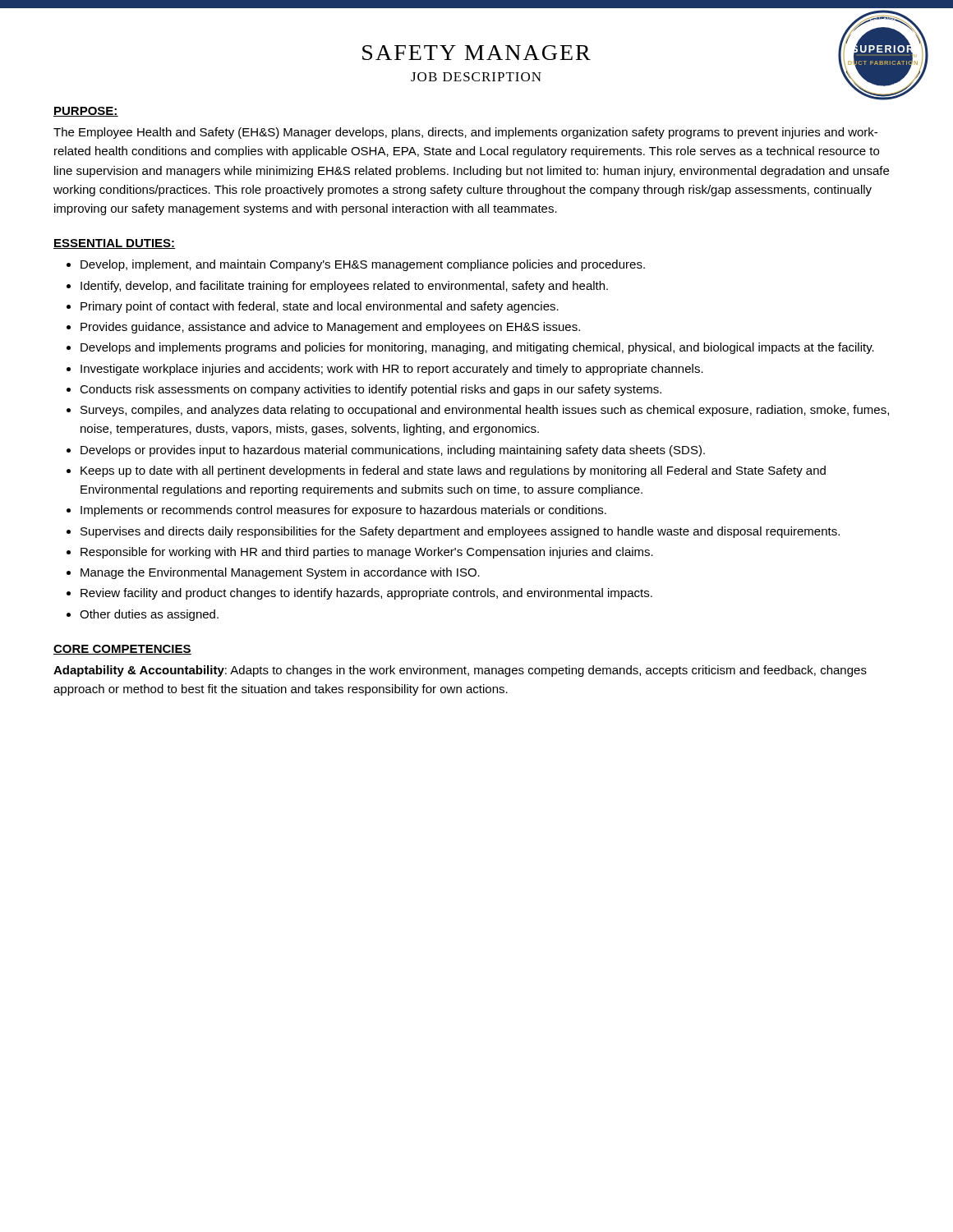
Task: Point to "CORE COMPETENCIES"
Action: point(122,648)
